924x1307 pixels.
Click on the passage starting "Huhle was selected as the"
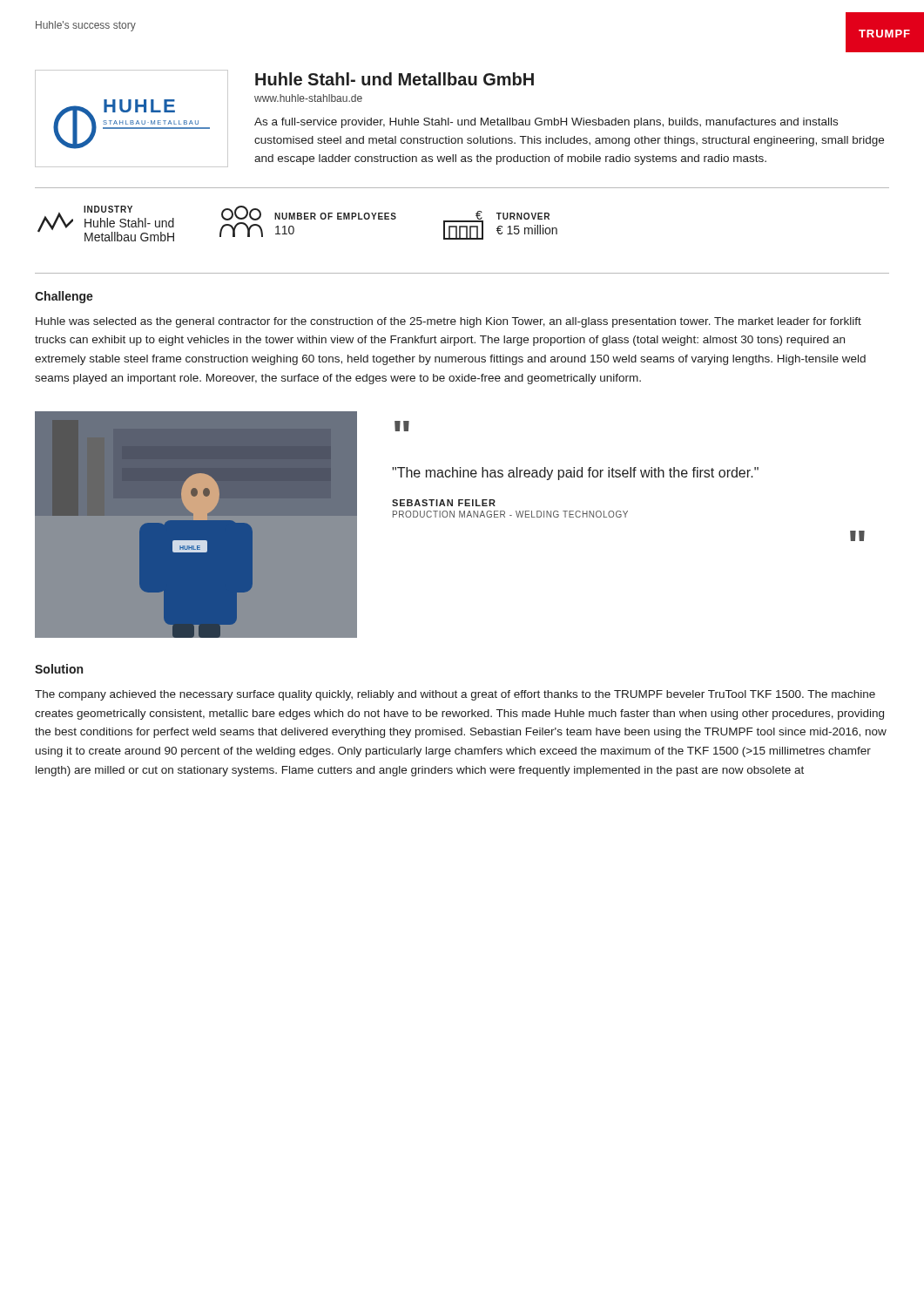450,349
